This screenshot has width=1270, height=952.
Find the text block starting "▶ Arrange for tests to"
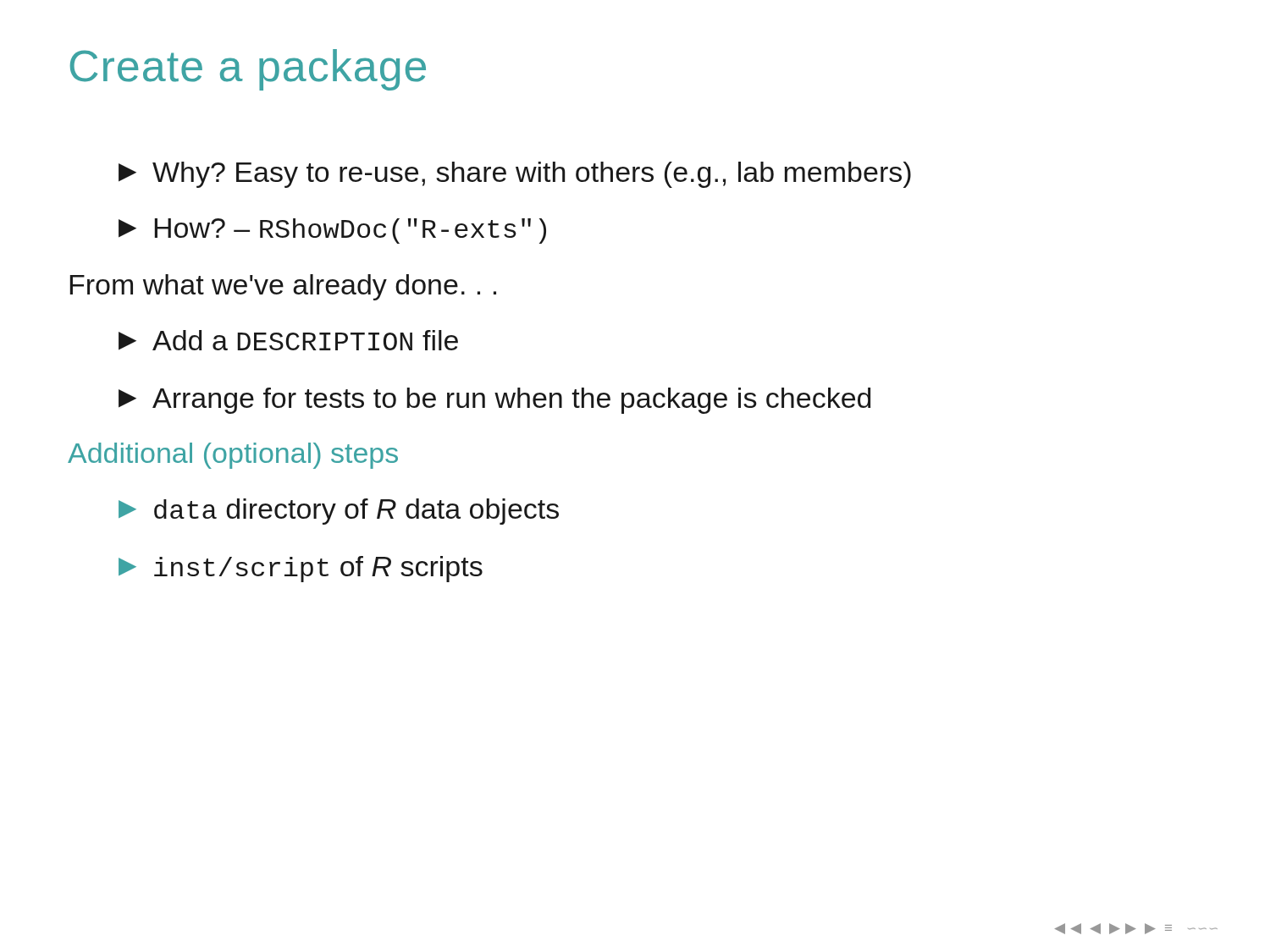495,398
